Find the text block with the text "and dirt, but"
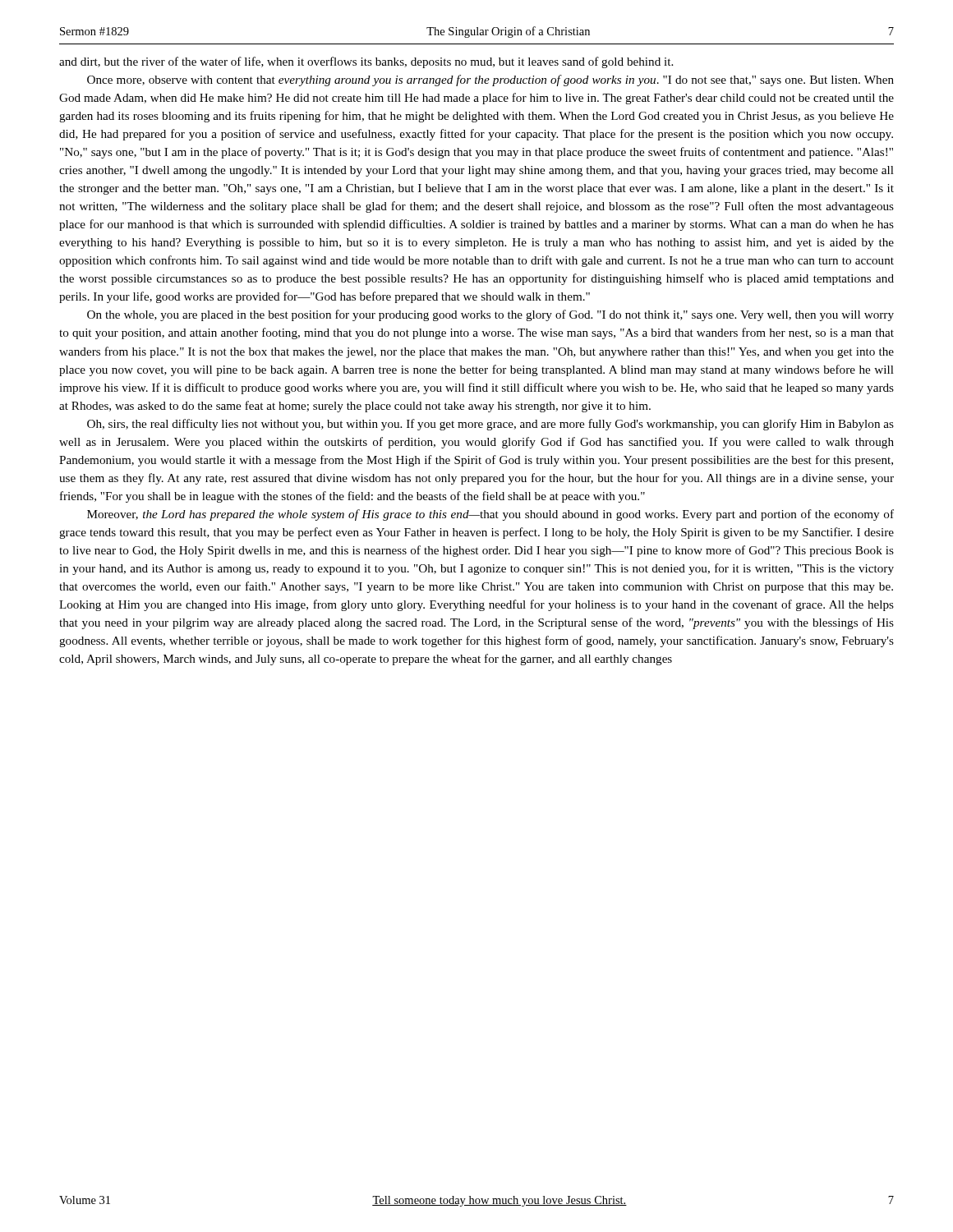 [x=476, y=360]
